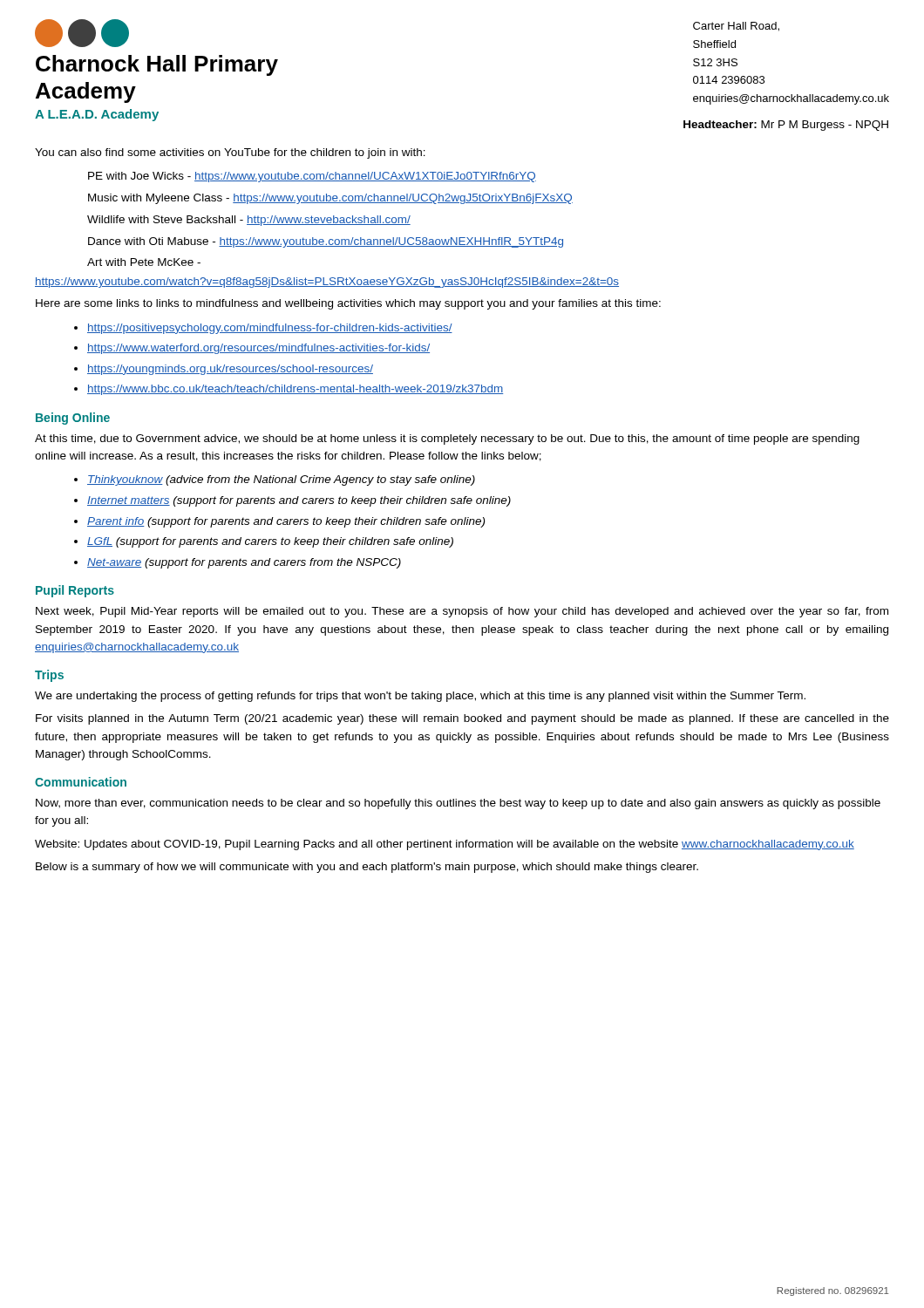Viewport: 924px width, 1308px height.
Task: Select the text starting "Below is a summary of"
Action: click(x=462, y=867)
